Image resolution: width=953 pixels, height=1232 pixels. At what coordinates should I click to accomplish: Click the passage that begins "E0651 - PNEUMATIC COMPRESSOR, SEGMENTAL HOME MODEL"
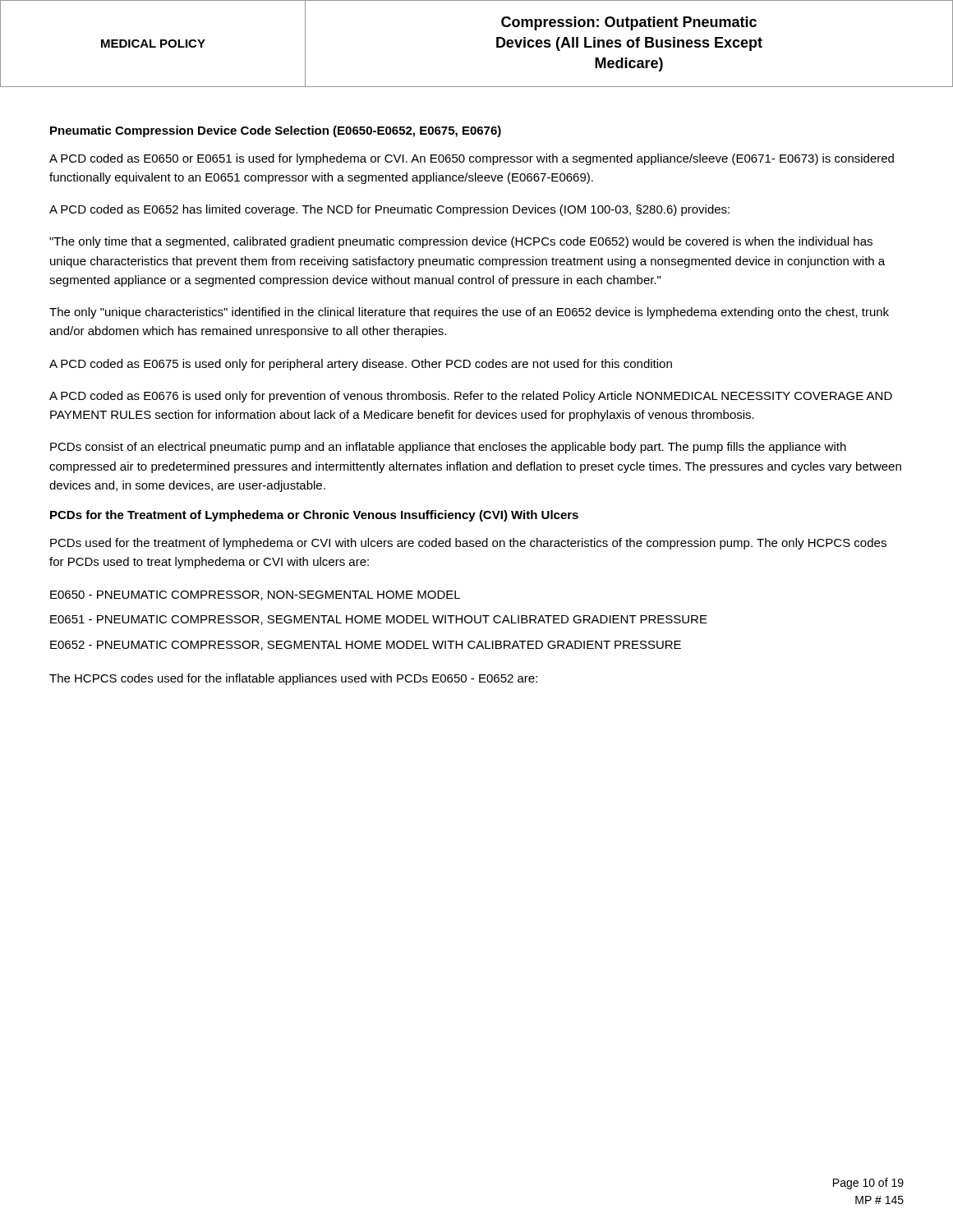(378, 619)
